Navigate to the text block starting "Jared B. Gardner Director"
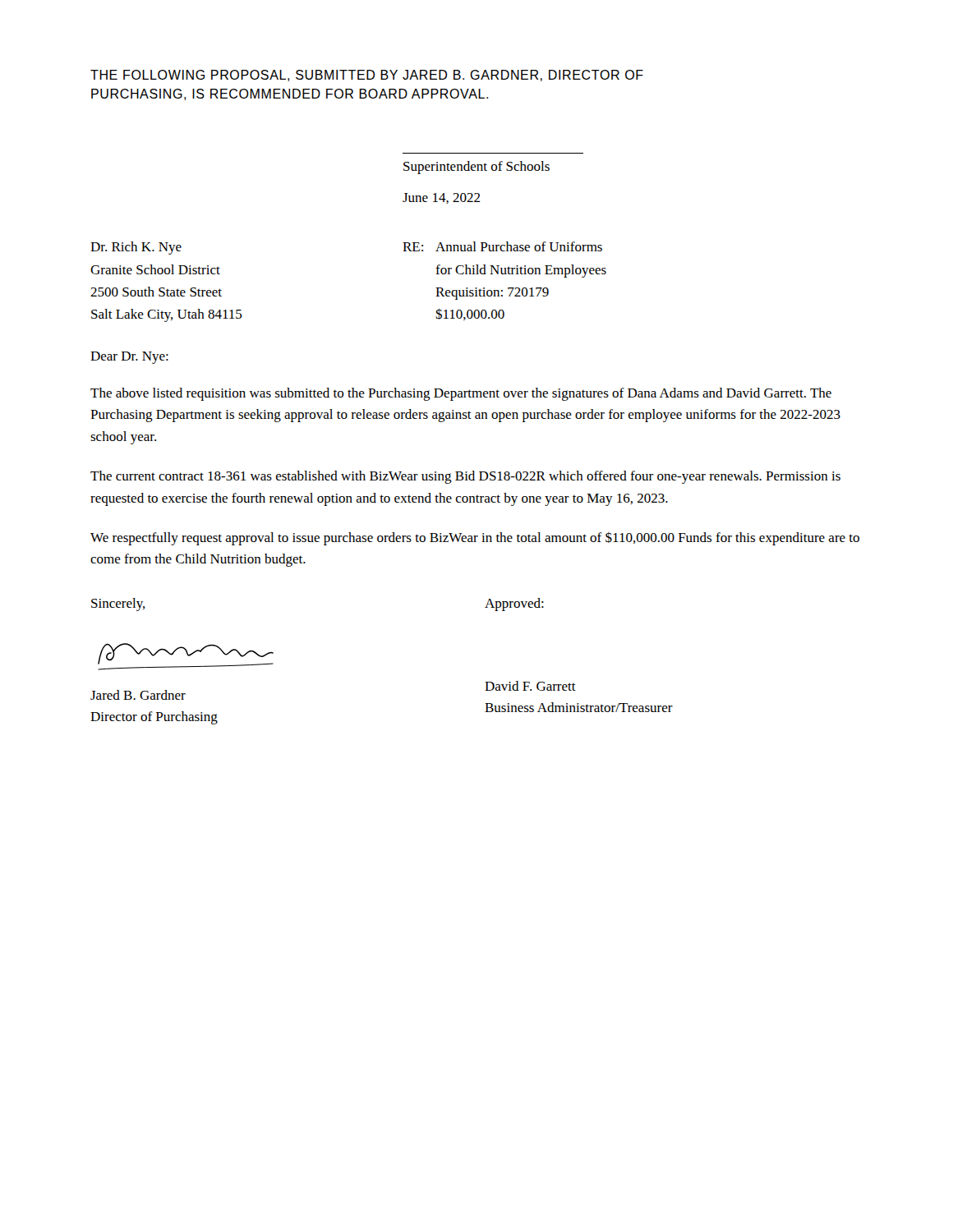 (154, 706)
